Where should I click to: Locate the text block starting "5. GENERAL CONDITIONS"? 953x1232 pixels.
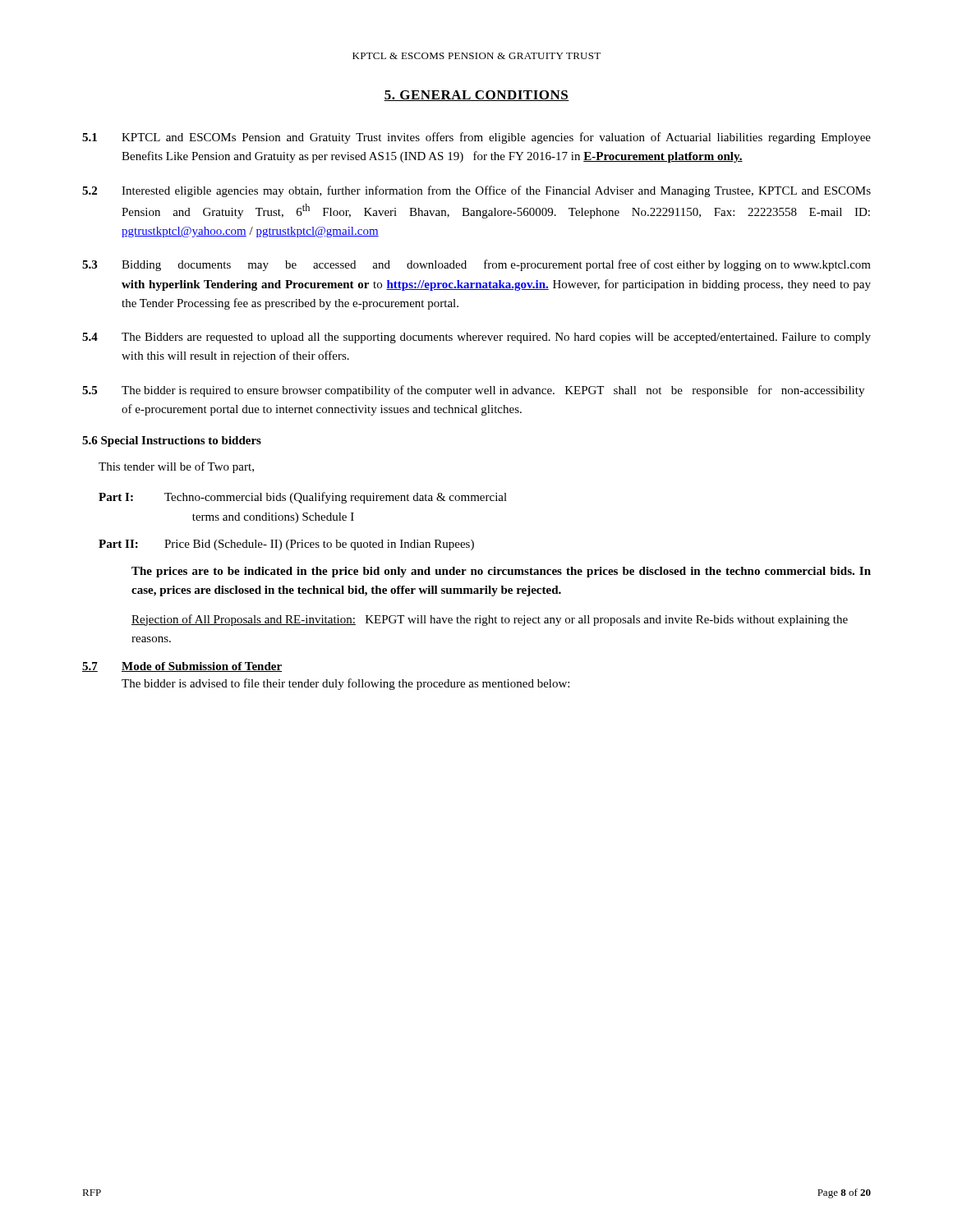coord(476,95)
